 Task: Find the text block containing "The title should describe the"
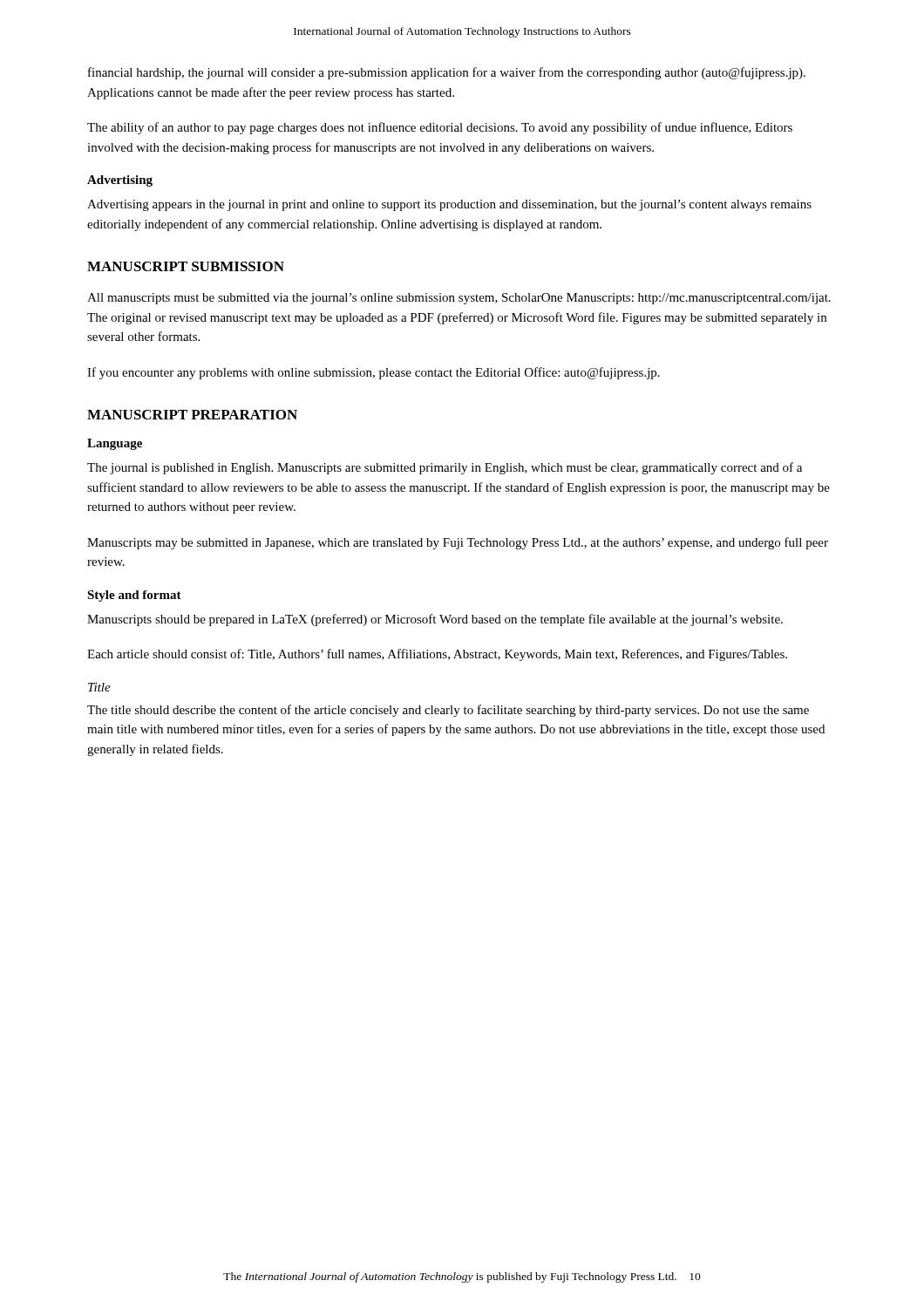click(456, 729)
